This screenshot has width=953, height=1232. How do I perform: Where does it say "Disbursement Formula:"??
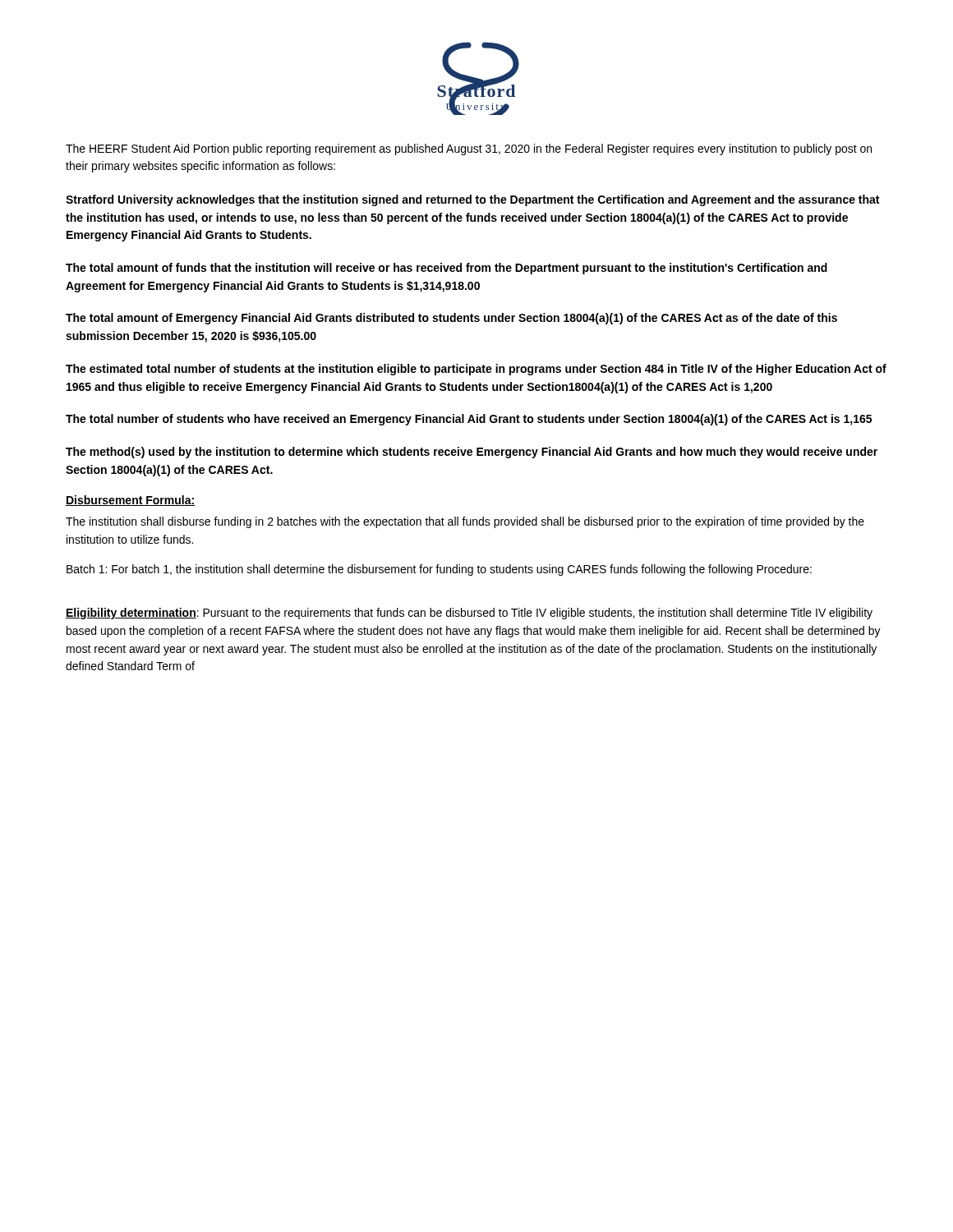click(130, 500)
